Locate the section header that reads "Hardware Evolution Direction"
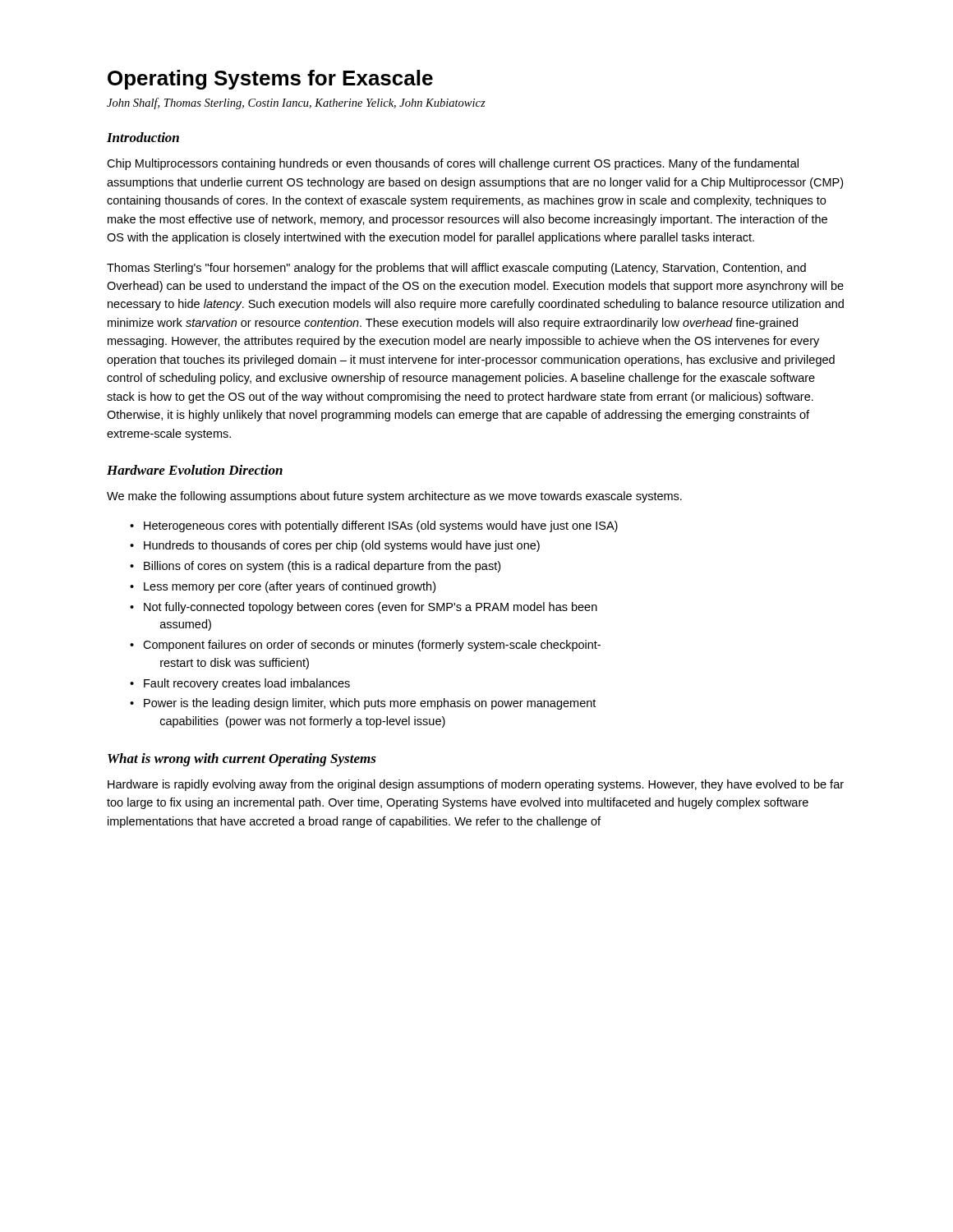This screenshot has height=1232, width=953. (x=195, y=470)
